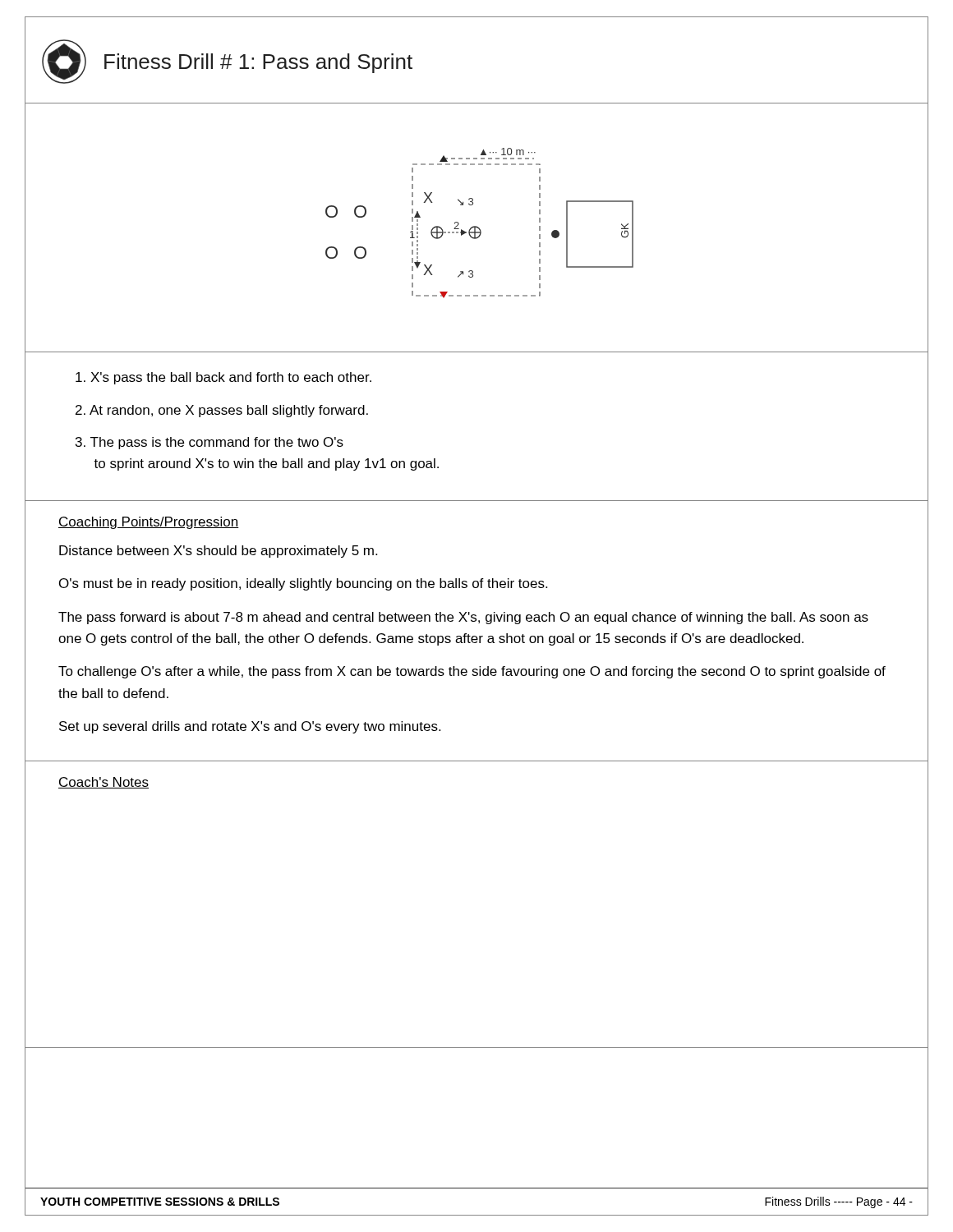Find the passage starting "O's must be in ready position, ideally"
Screen dimensions: 1232x953
click(x=303, y=584)
